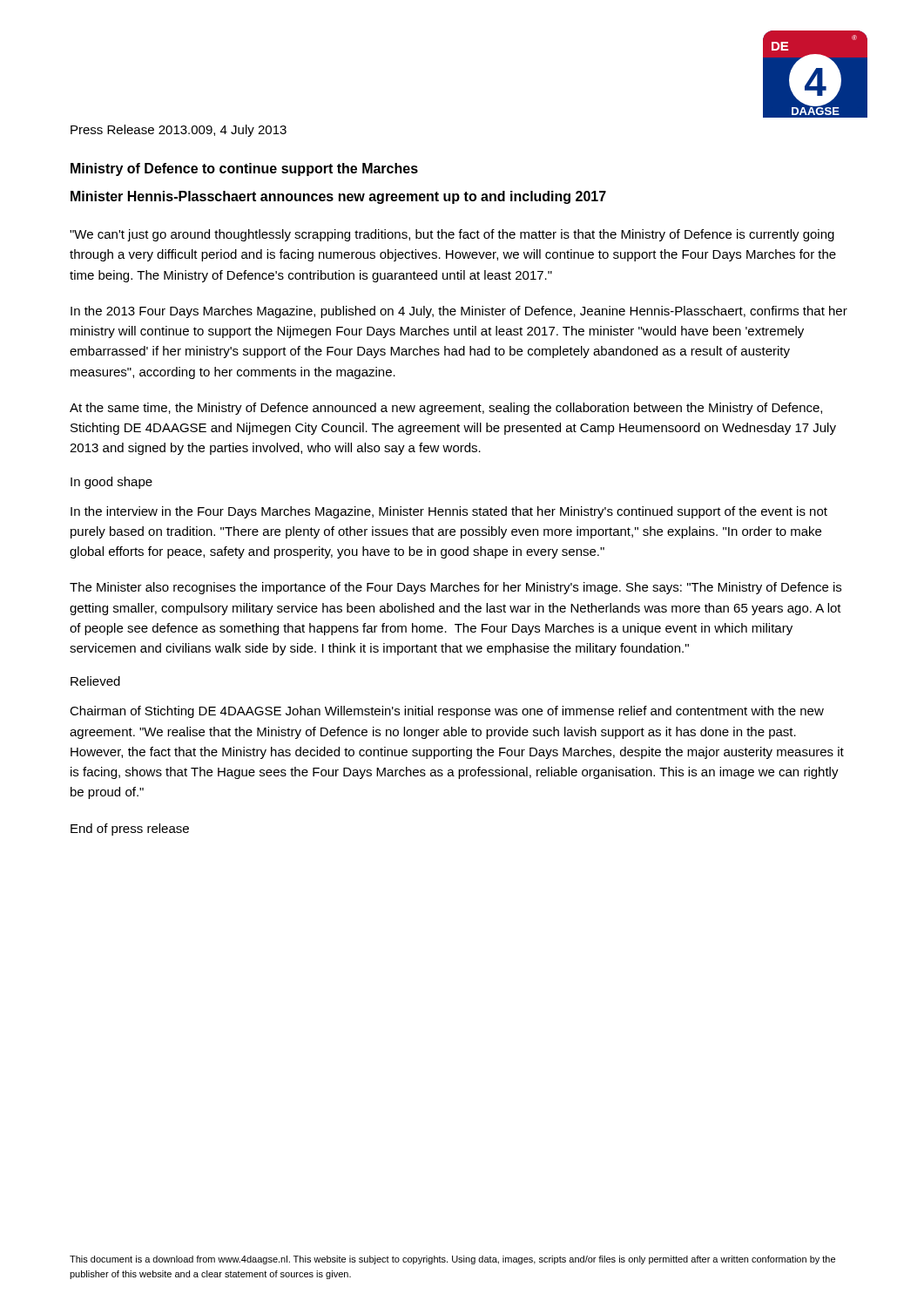924x1307 pixels.
Task: Select the element starting "Minister Hennis-Plasschaert announces new agreement up to and"
Action: coord(338,197)
